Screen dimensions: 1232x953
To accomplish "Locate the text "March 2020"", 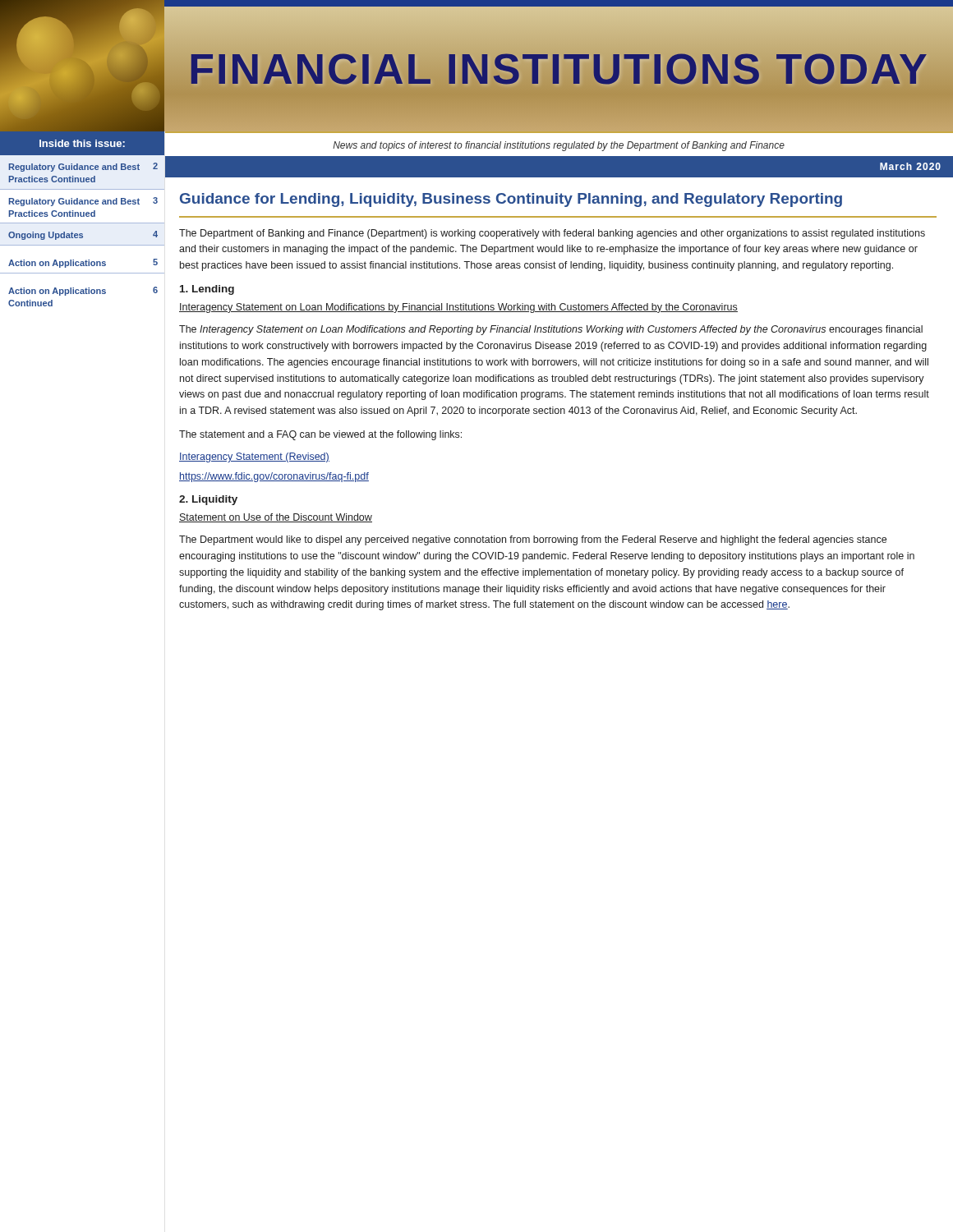I will [x=911, y=167].
